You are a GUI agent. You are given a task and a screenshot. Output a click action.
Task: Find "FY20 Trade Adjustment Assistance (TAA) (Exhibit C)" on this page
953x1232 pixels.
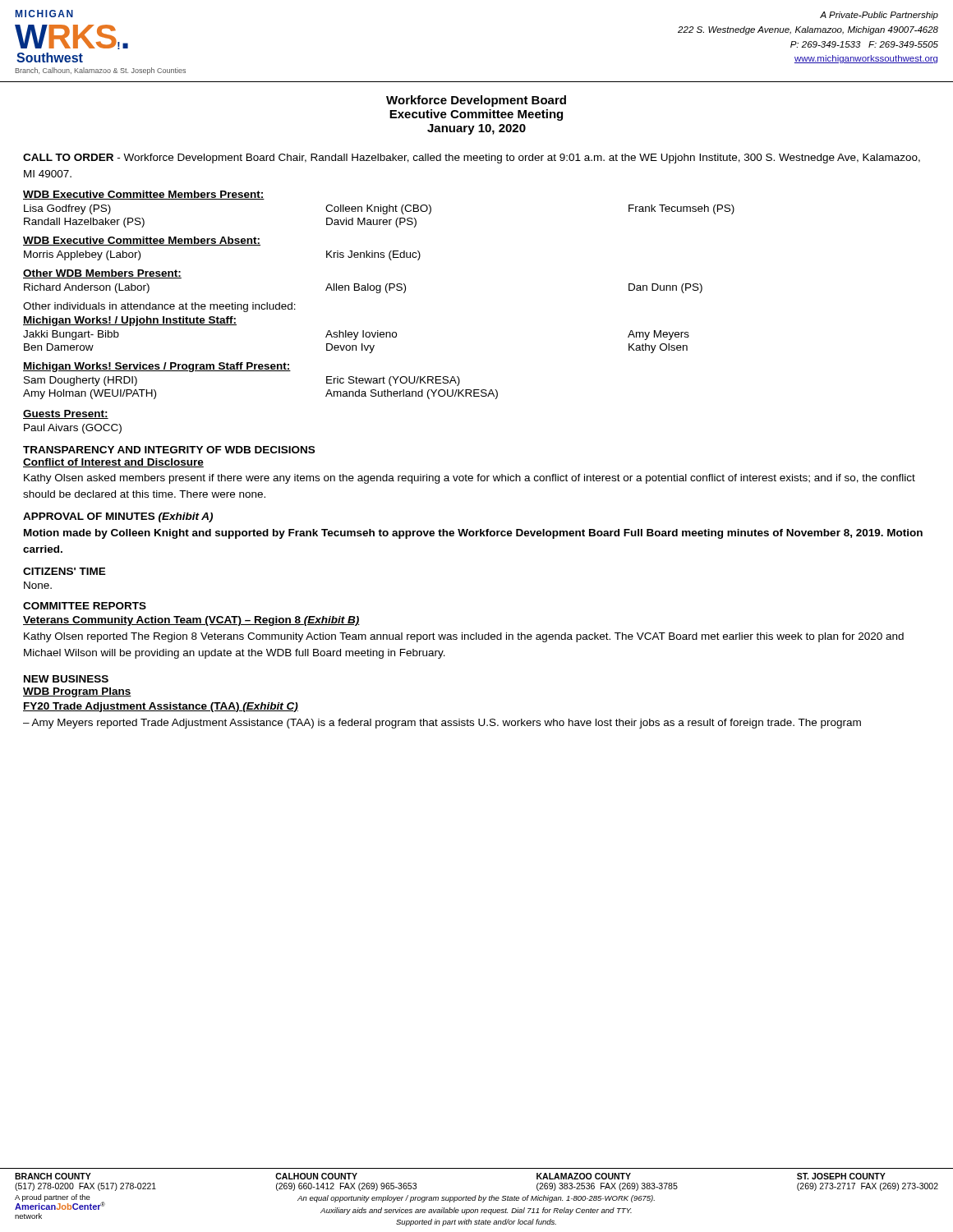161,706
